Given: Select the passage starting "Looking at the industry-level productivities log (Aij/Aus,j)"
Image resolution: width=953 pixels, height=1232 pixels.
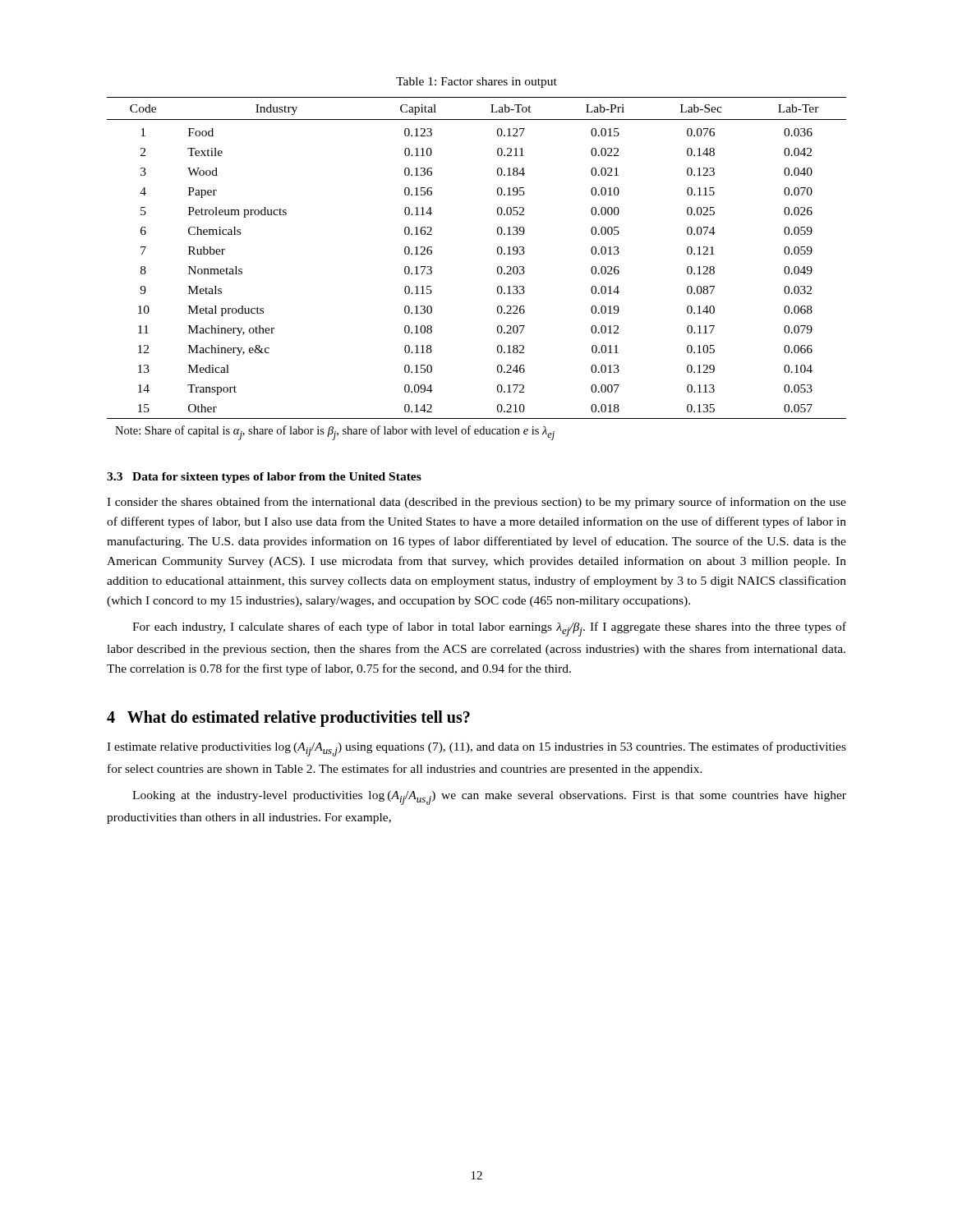Looking at the screenshot, I should point(476,806).
